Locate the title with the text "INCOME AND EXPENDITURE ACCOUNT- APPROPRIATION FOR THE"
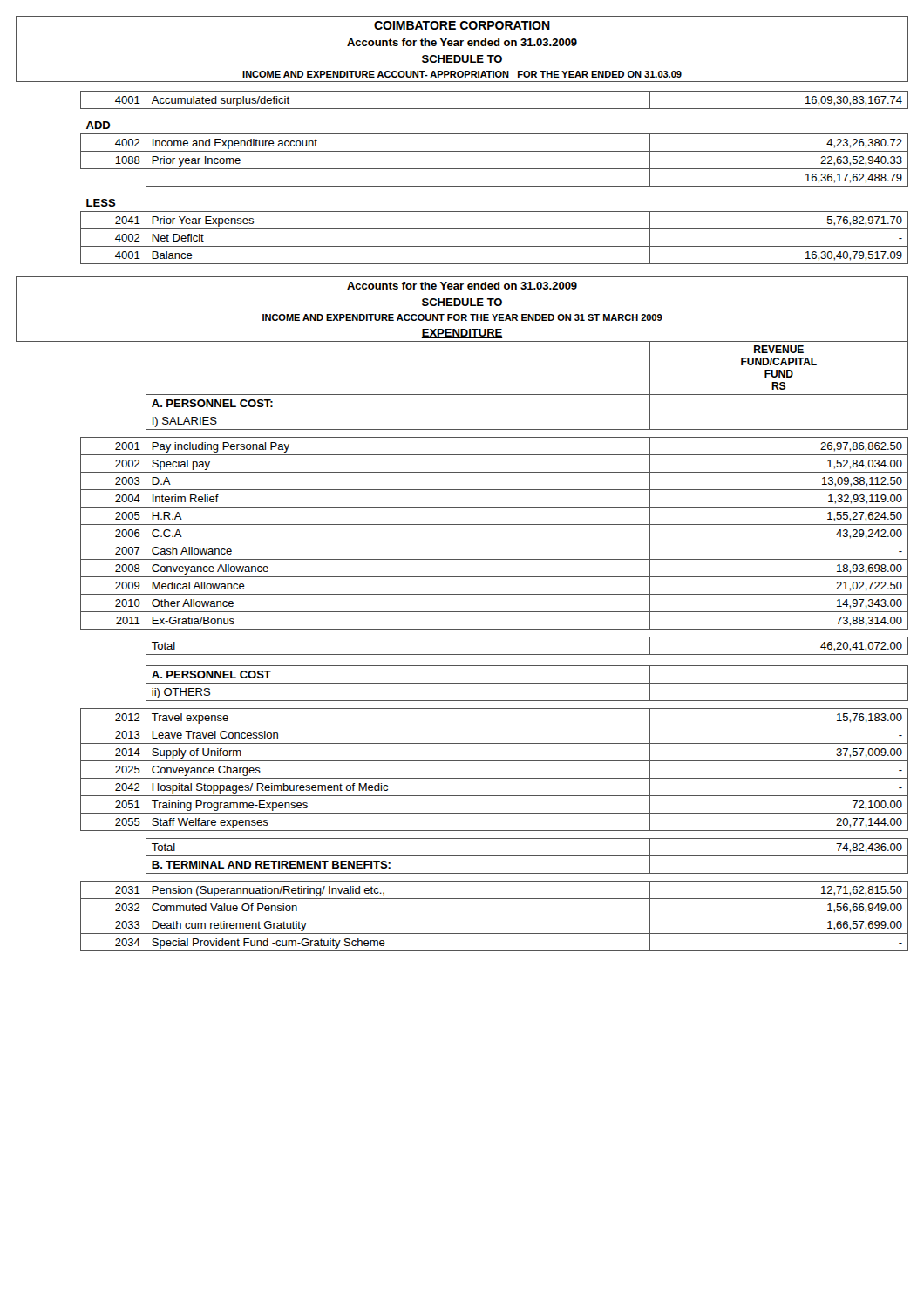This screenshot has width=924, height=1308. tap(462, 74)
